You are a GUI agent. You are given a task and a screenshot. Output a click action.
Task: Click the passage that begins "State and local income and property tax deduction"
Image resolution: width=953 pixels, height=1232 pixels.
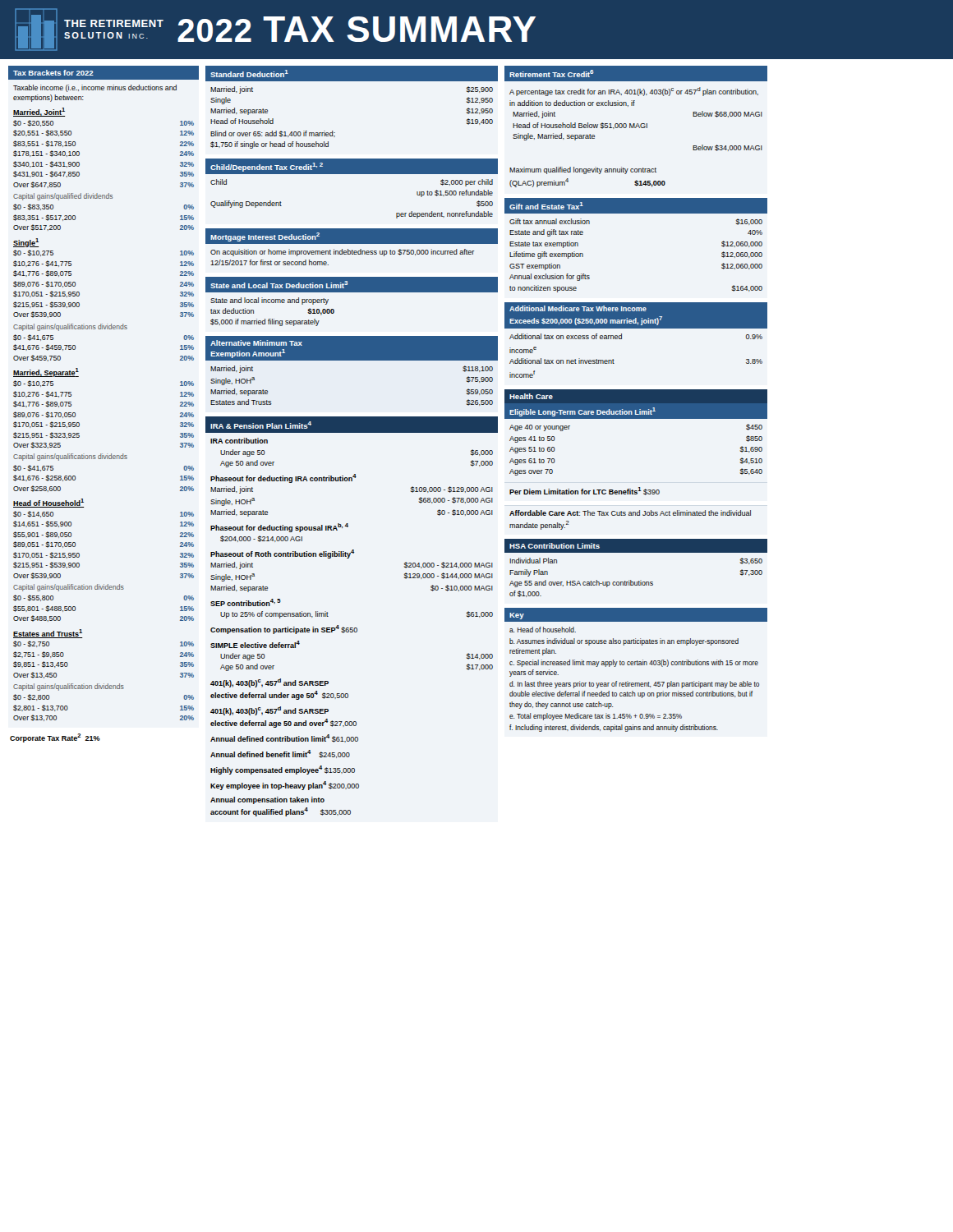[272, 311]
